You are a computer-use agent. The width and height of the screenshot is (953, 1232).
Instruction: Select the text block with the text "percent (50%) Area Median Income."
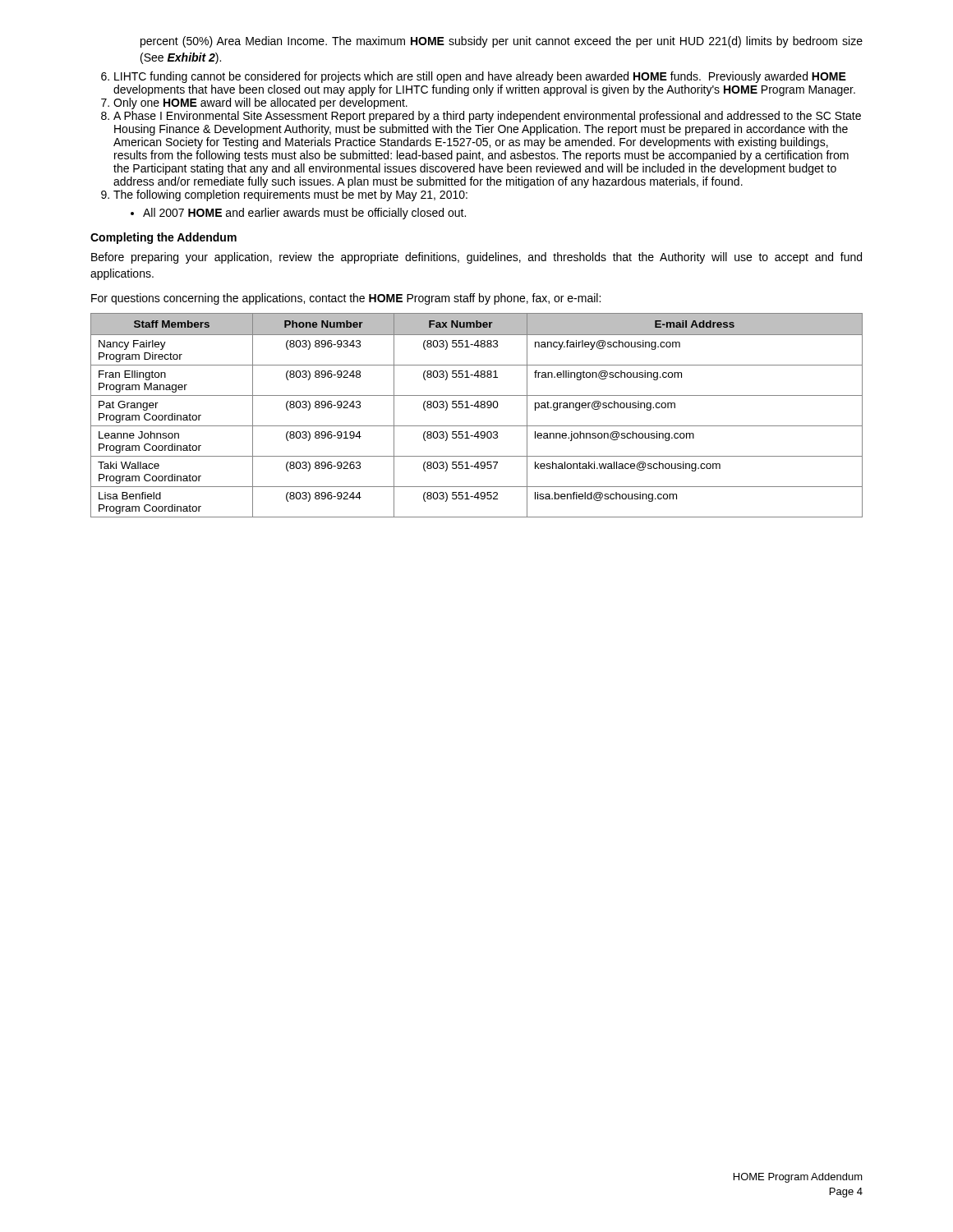click(x=501, y=49)
